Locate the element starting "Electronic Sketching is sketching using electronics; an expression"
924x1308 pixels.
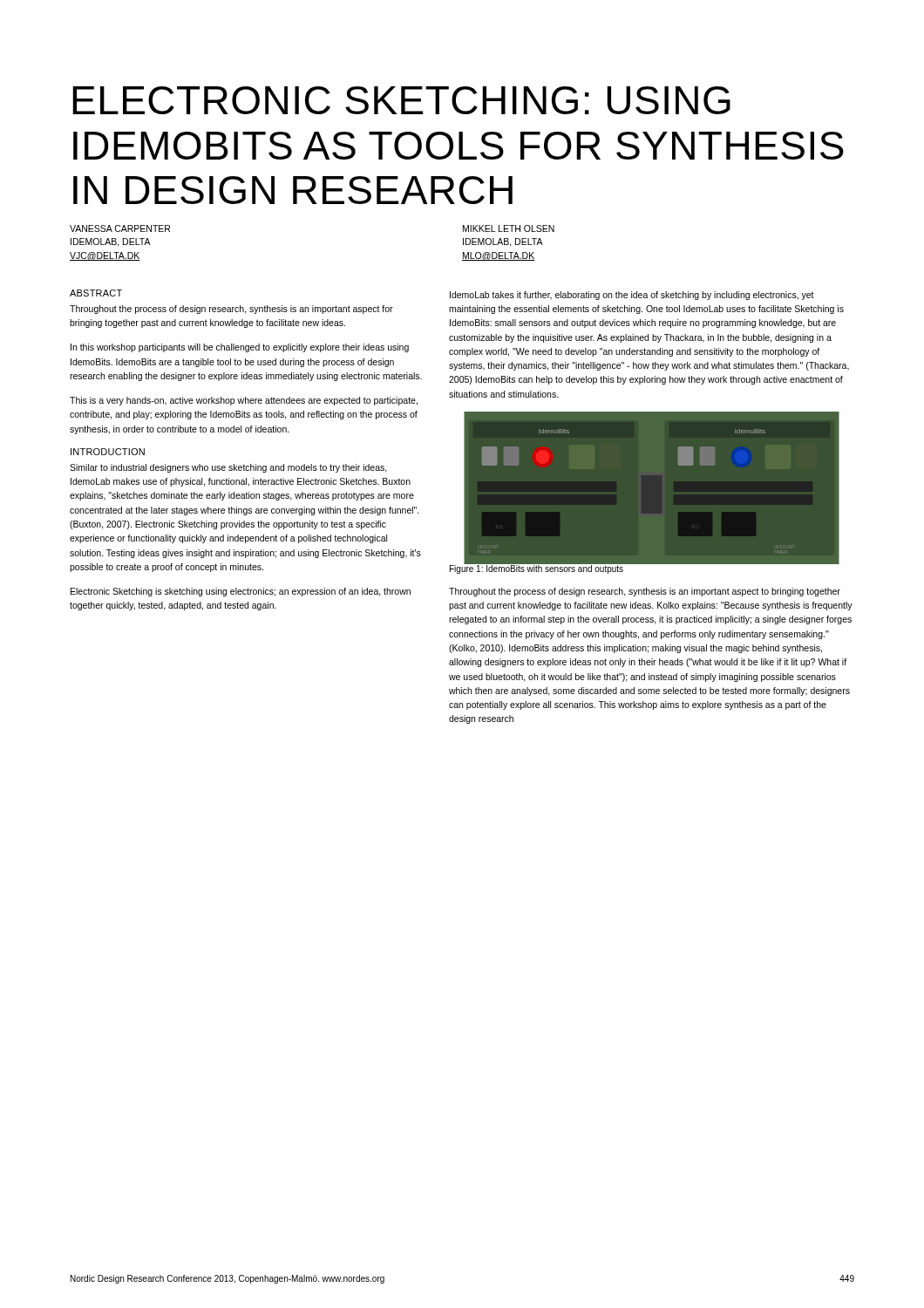click(246, 598)
